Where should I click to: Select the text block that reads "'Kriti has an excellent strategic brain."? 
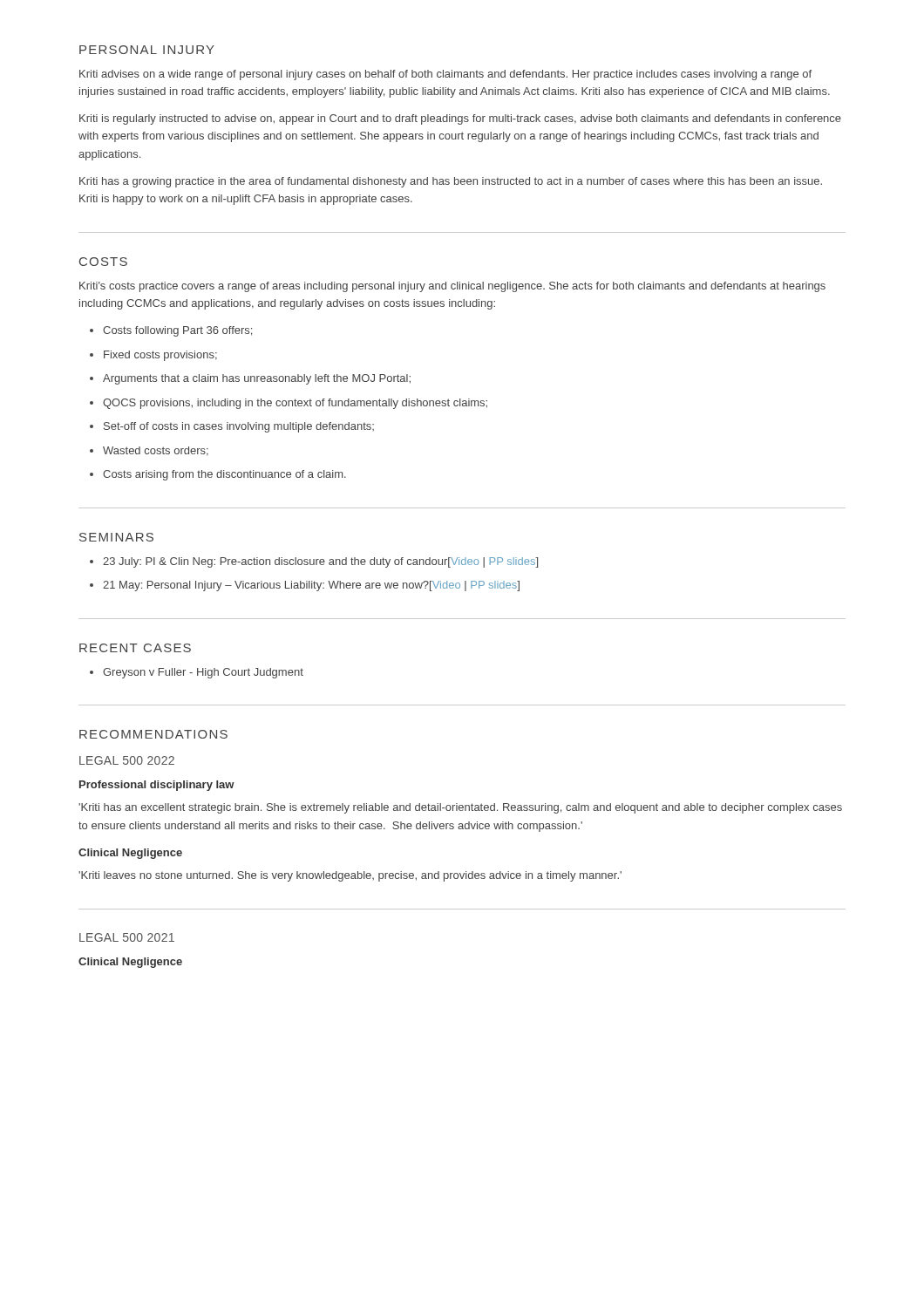click(x=462, y=817)
